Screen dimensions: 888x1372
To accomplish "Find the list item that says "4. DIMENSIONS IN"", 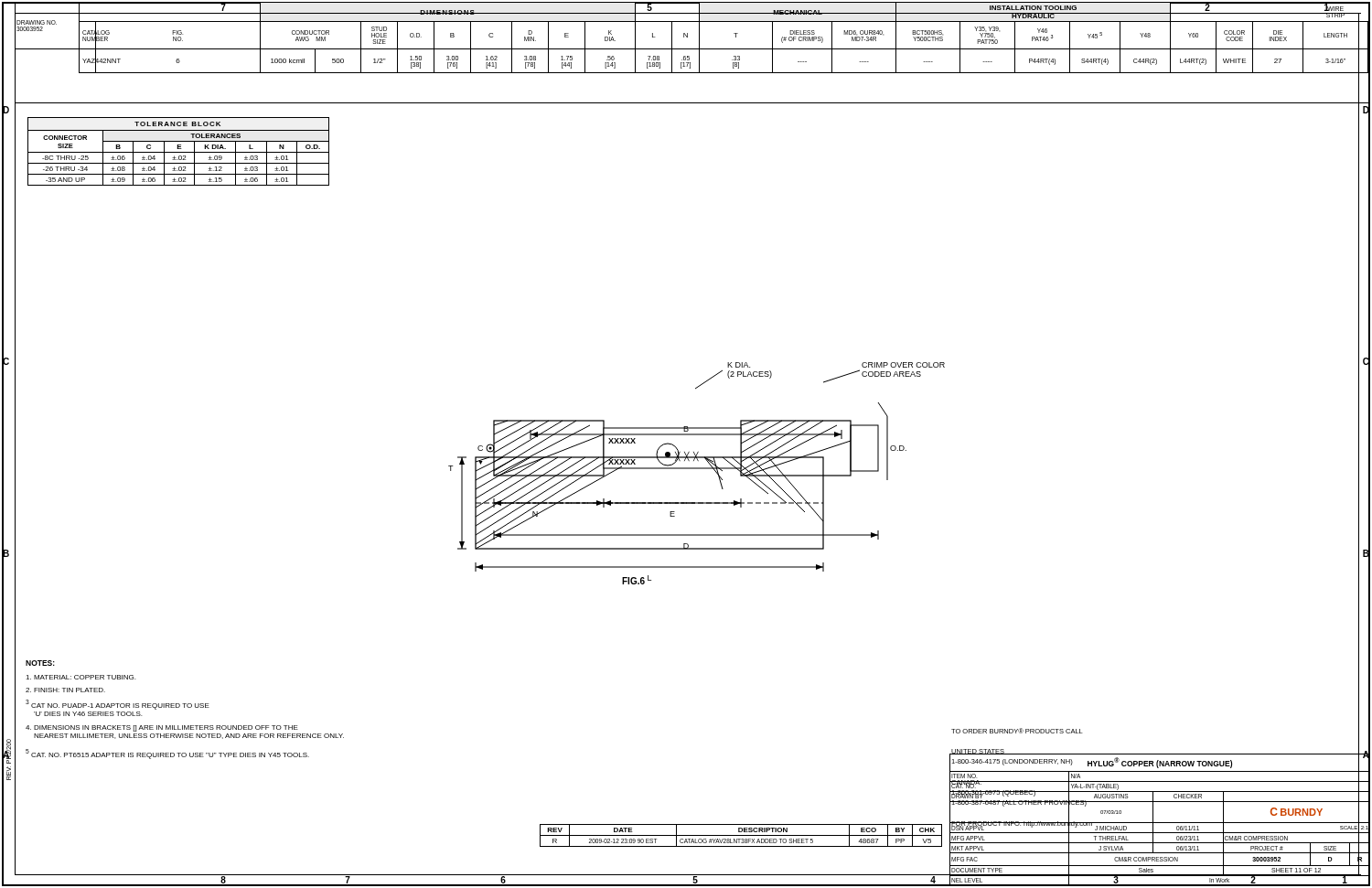I will [x=185, y=732].
